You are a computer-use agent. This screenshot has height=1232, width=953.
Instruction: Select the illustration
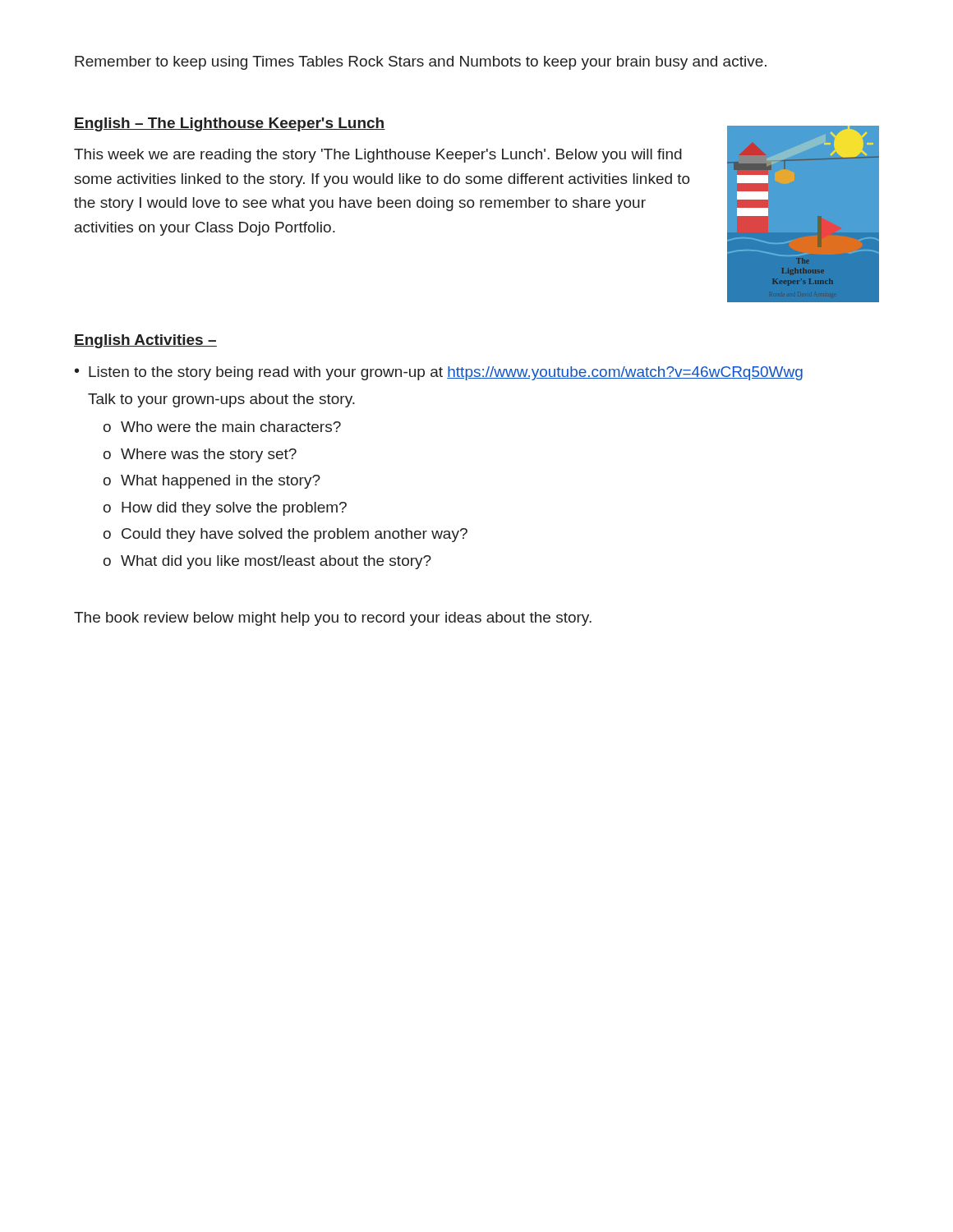coord(803,216)
